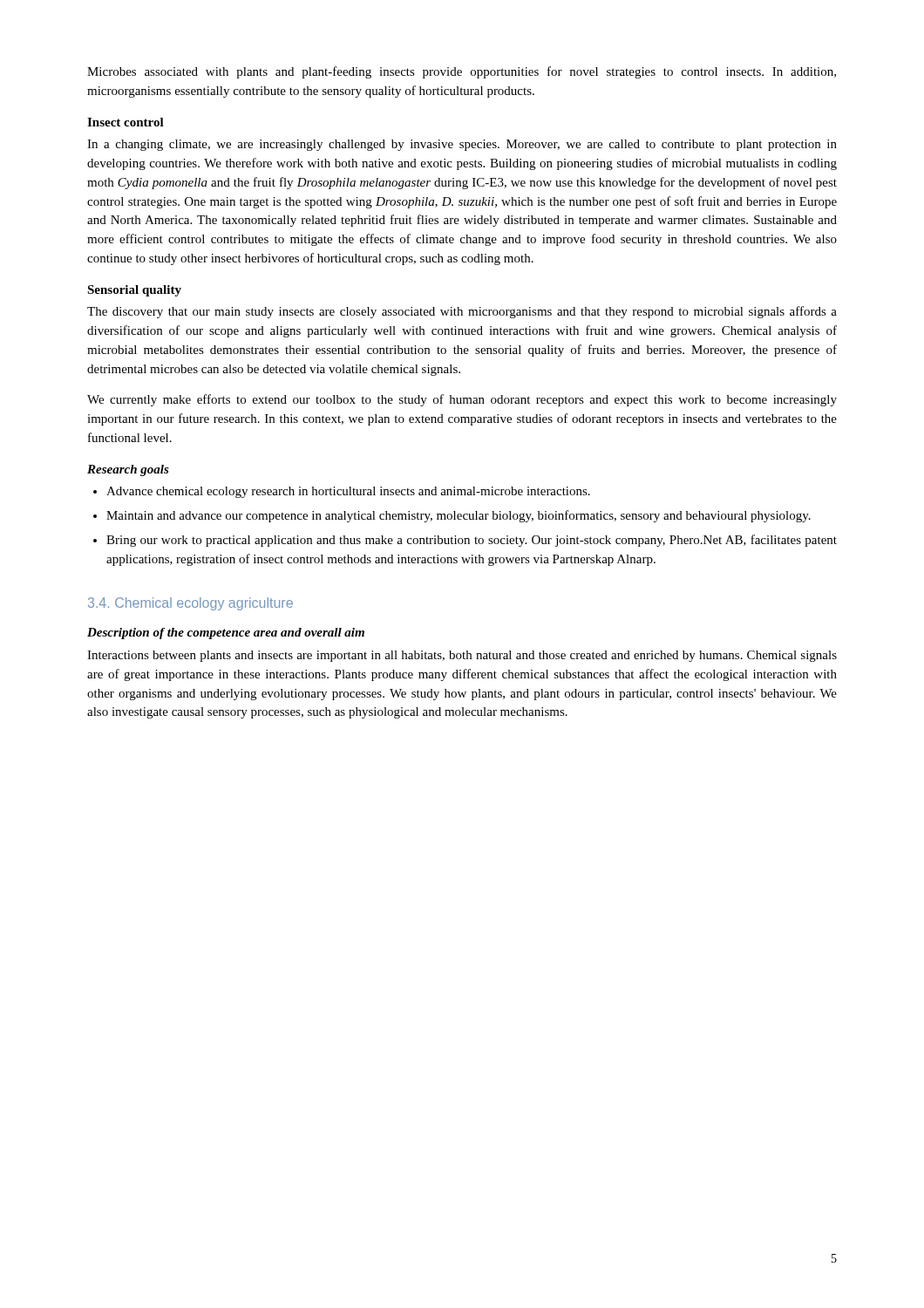Image resolution: width=924 pixels, height=1308 pixels.
Task: Click on the passage starting "Sensorial quality"
Action: pyautogui.click(x=134, y=291)
